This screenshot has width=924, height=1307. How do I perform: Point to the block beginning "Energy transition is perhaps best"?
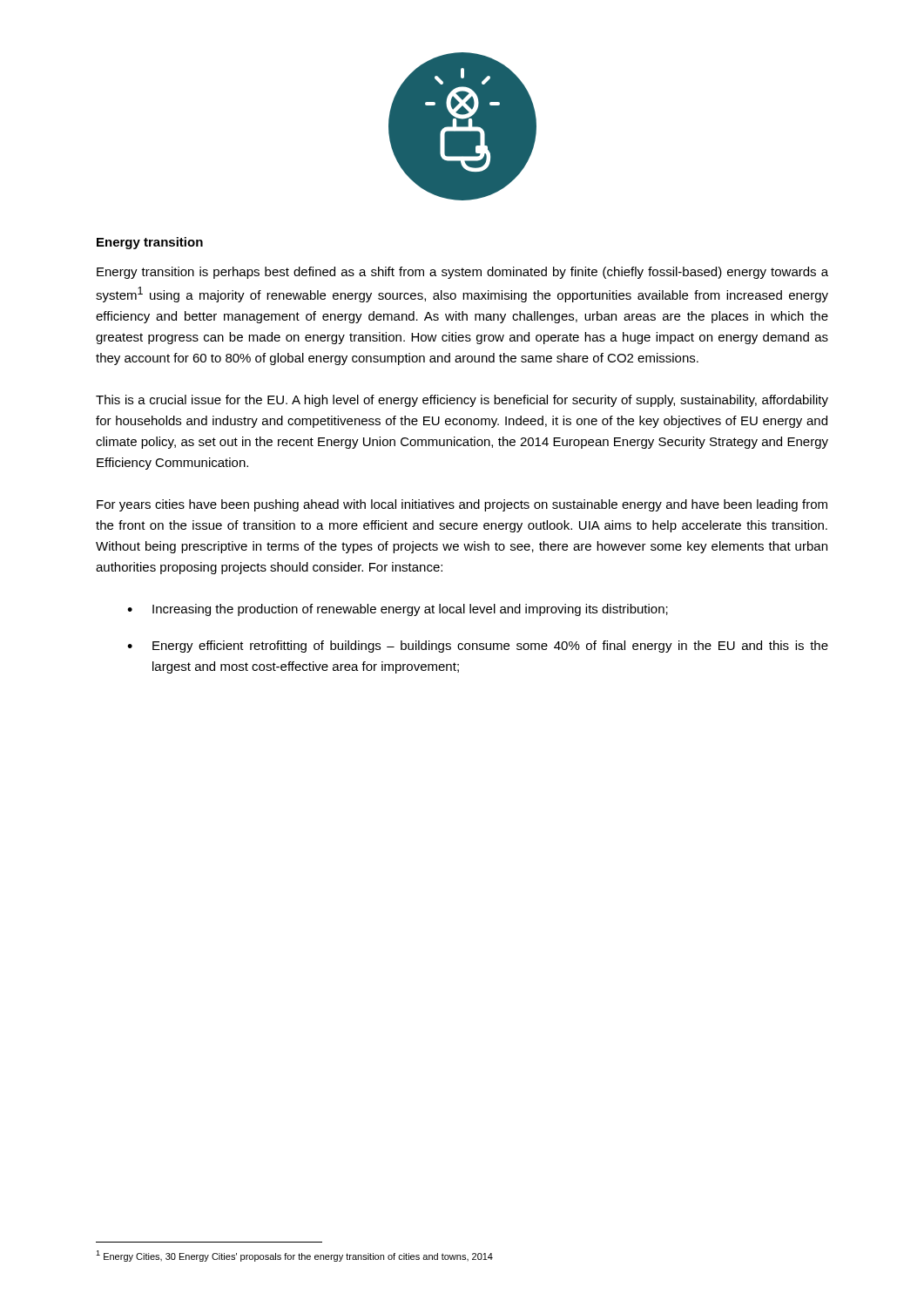(462, 315)
